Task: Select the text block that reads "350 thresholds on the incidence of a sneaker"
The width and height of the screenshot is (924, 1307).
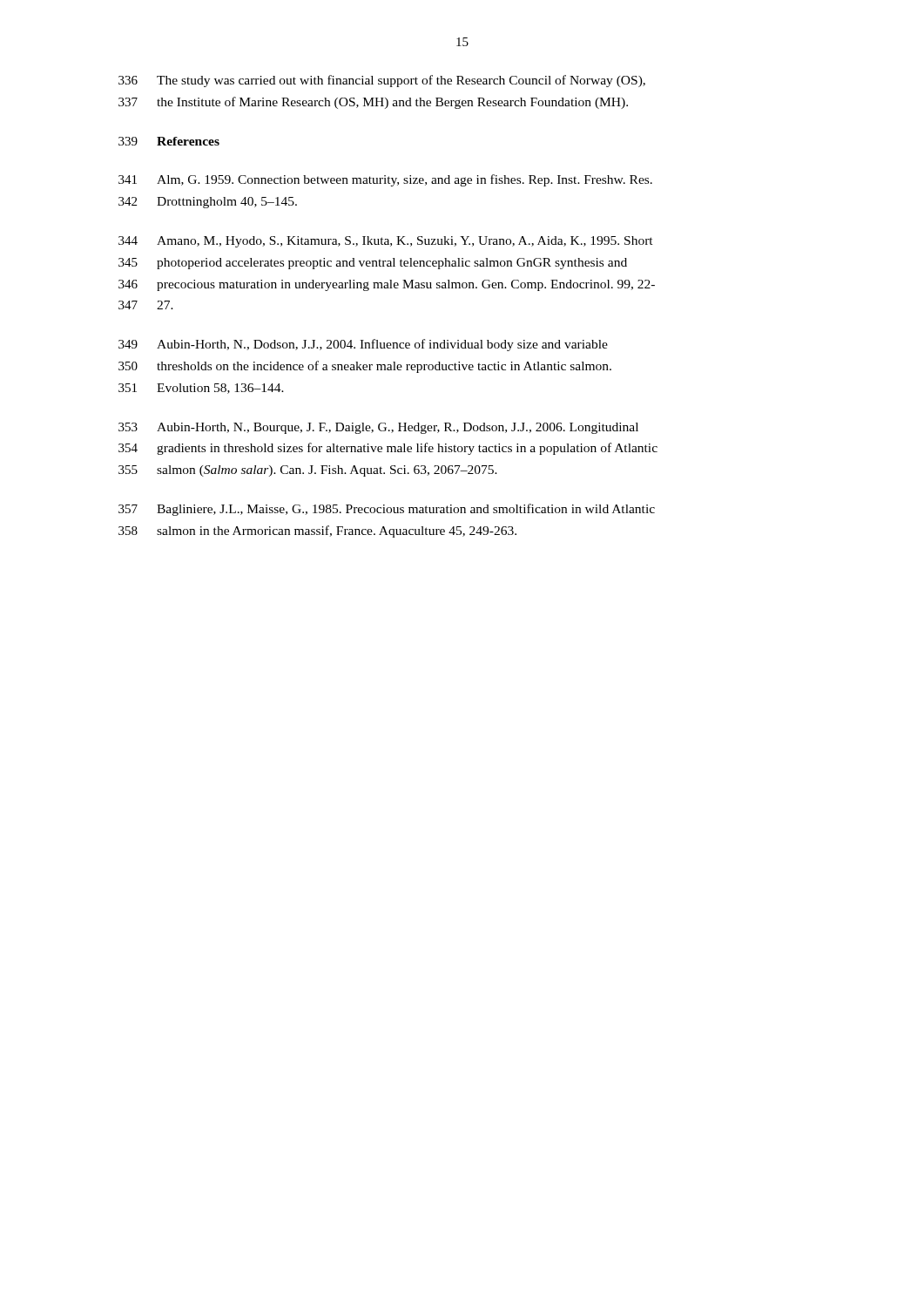Action: (x=471, y=366)
